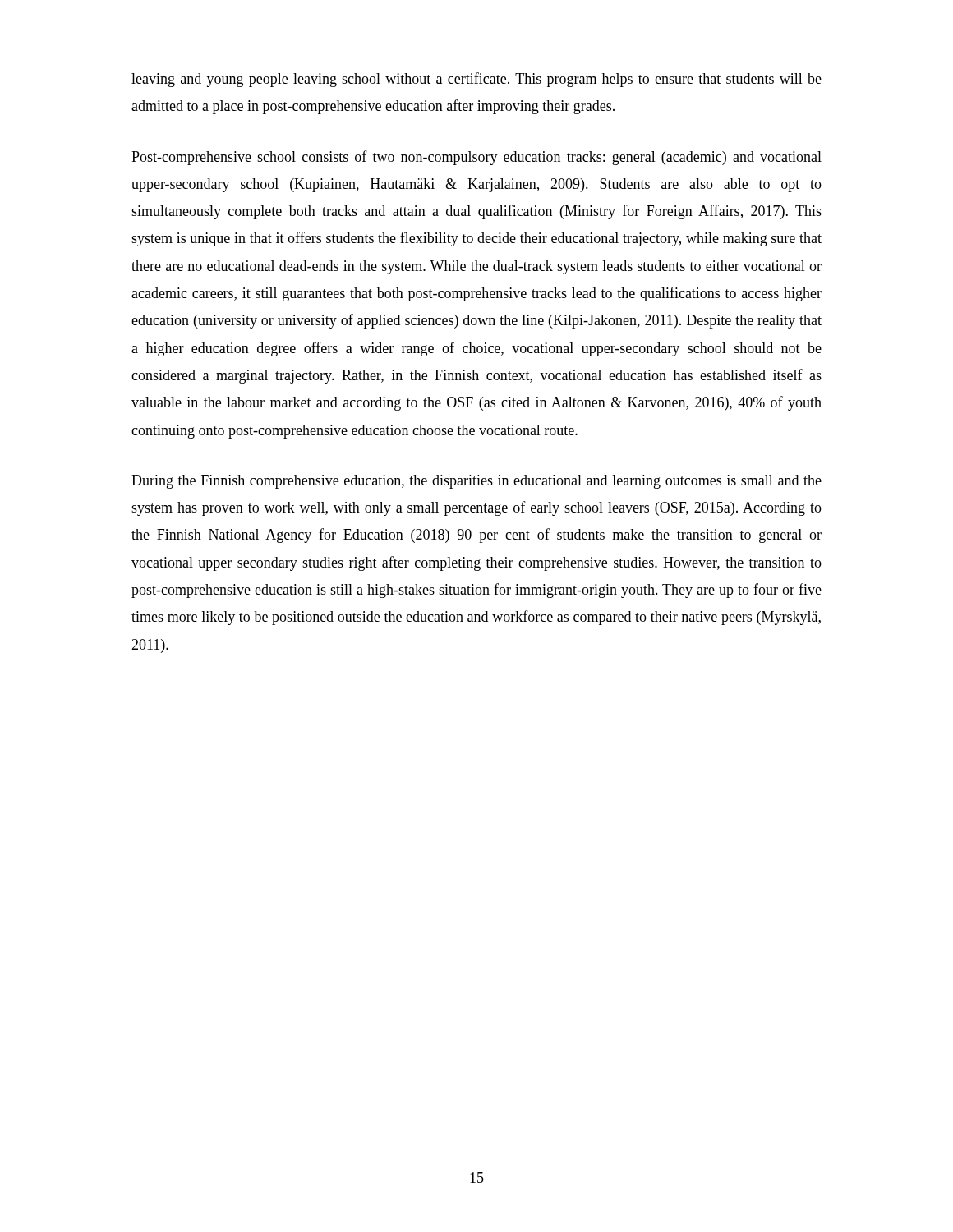The image size is (953, 1232).
Task: Locate the text block that reads "leaving and young"
Action: [476, 93]
